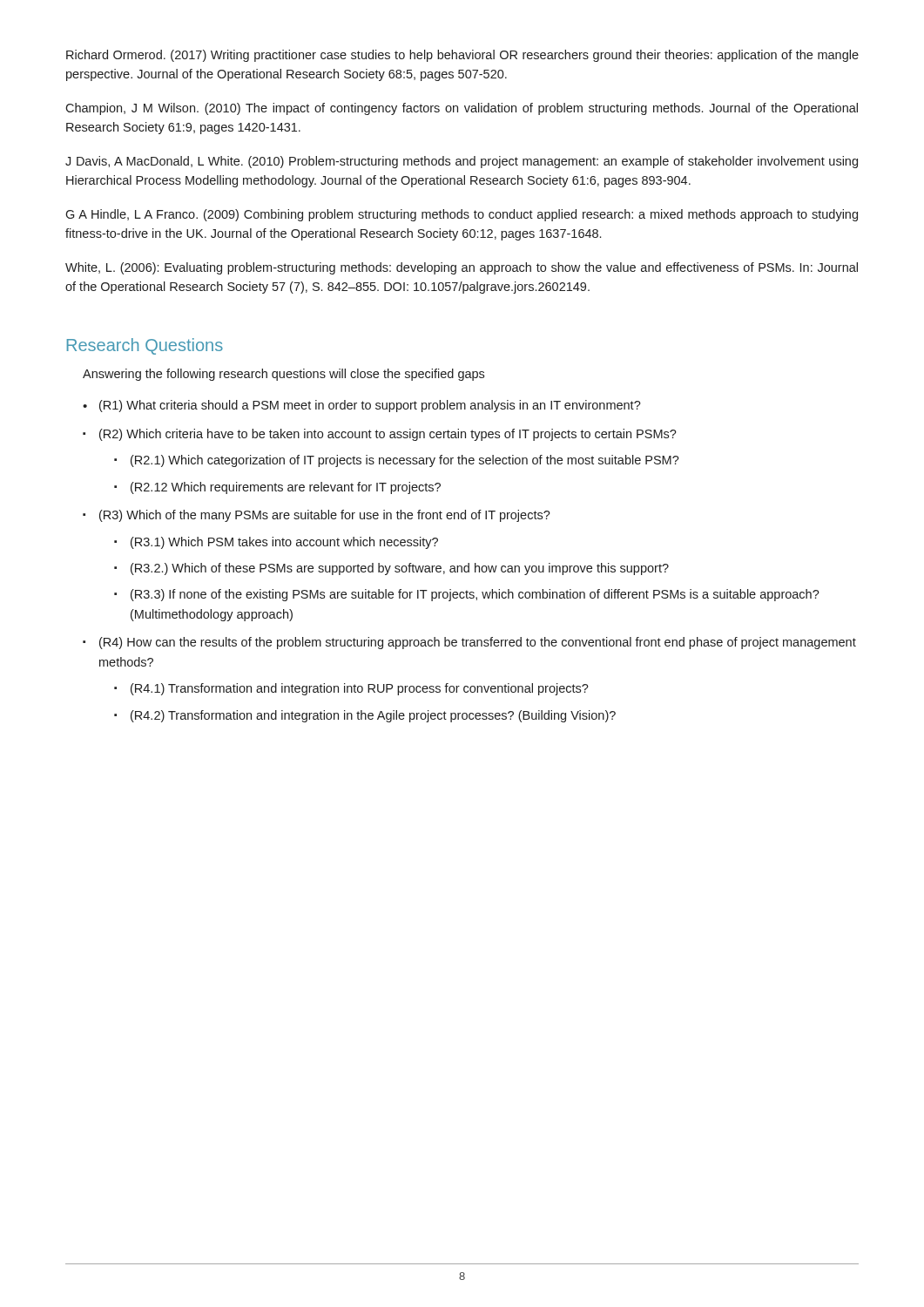Locate the text "Research Questions"
Image resolution: width=924 pixels, height=1307 pixels.
tap(144, 345)
